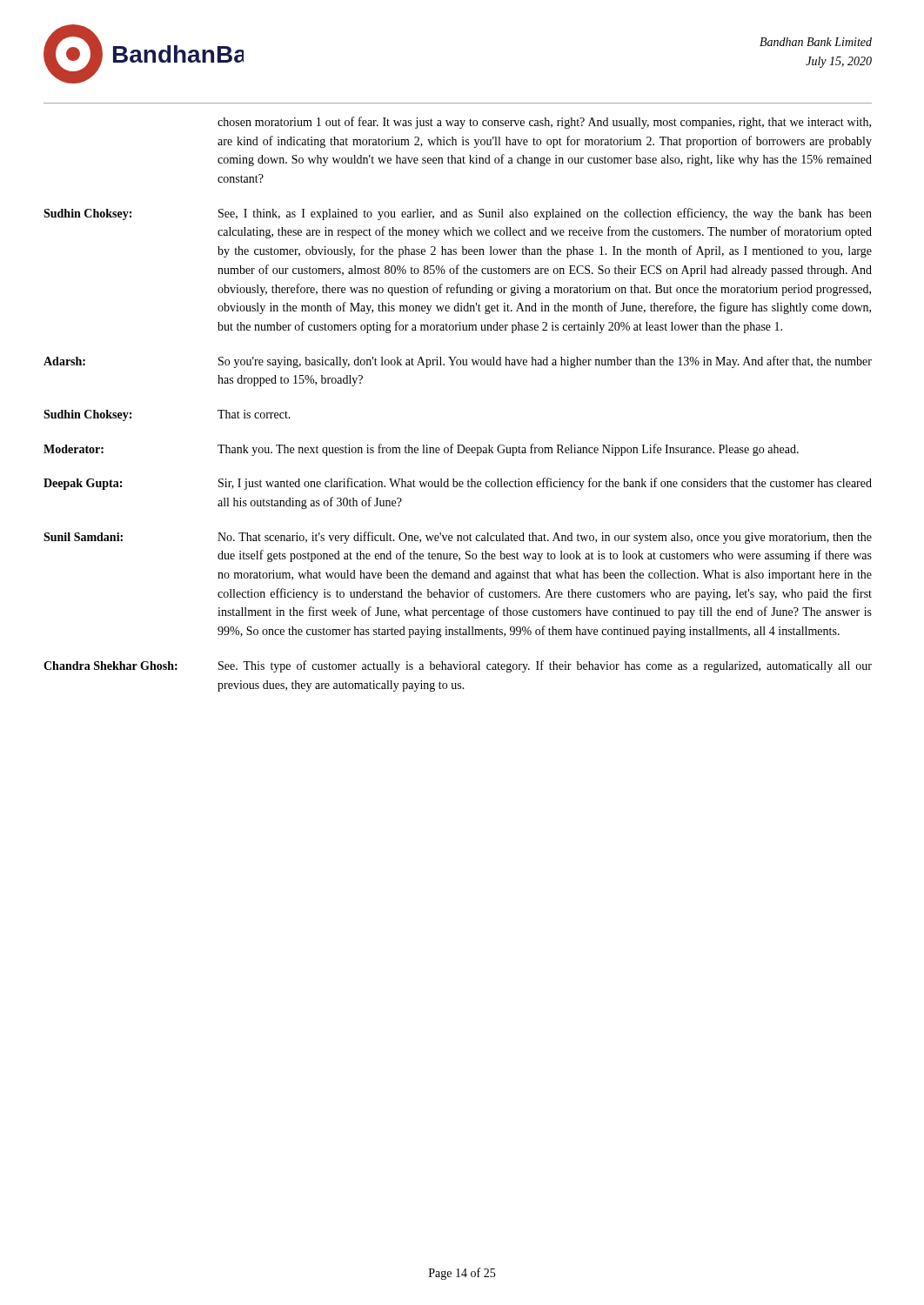Find the block starting "chosen moratorium 1 out of fear. It"
The height and width of the screenshot is (1305, 924).
pos(545,151)
